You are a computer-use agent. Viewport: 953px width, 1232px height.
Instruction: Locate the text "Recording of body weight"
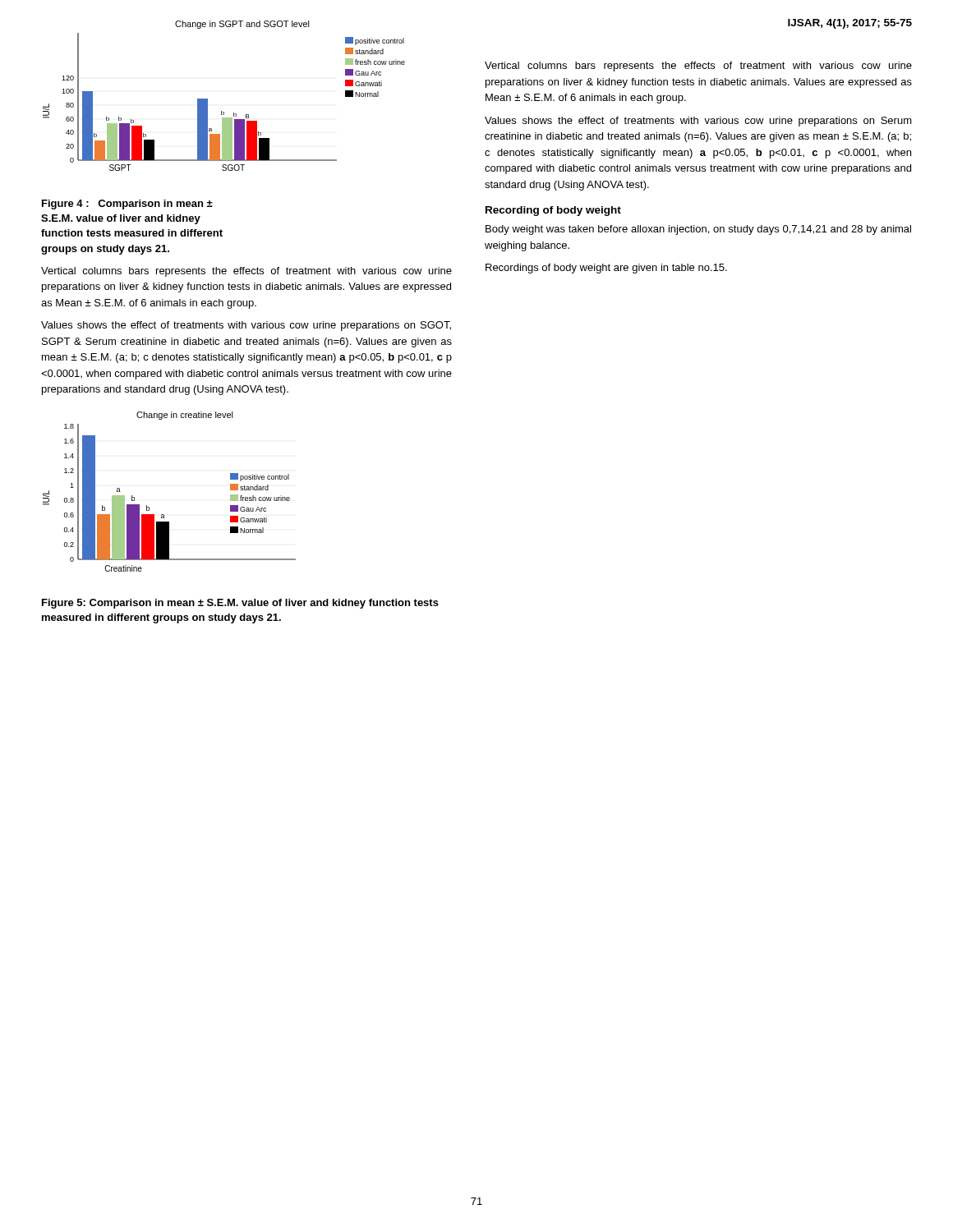(x=553, y=210)
